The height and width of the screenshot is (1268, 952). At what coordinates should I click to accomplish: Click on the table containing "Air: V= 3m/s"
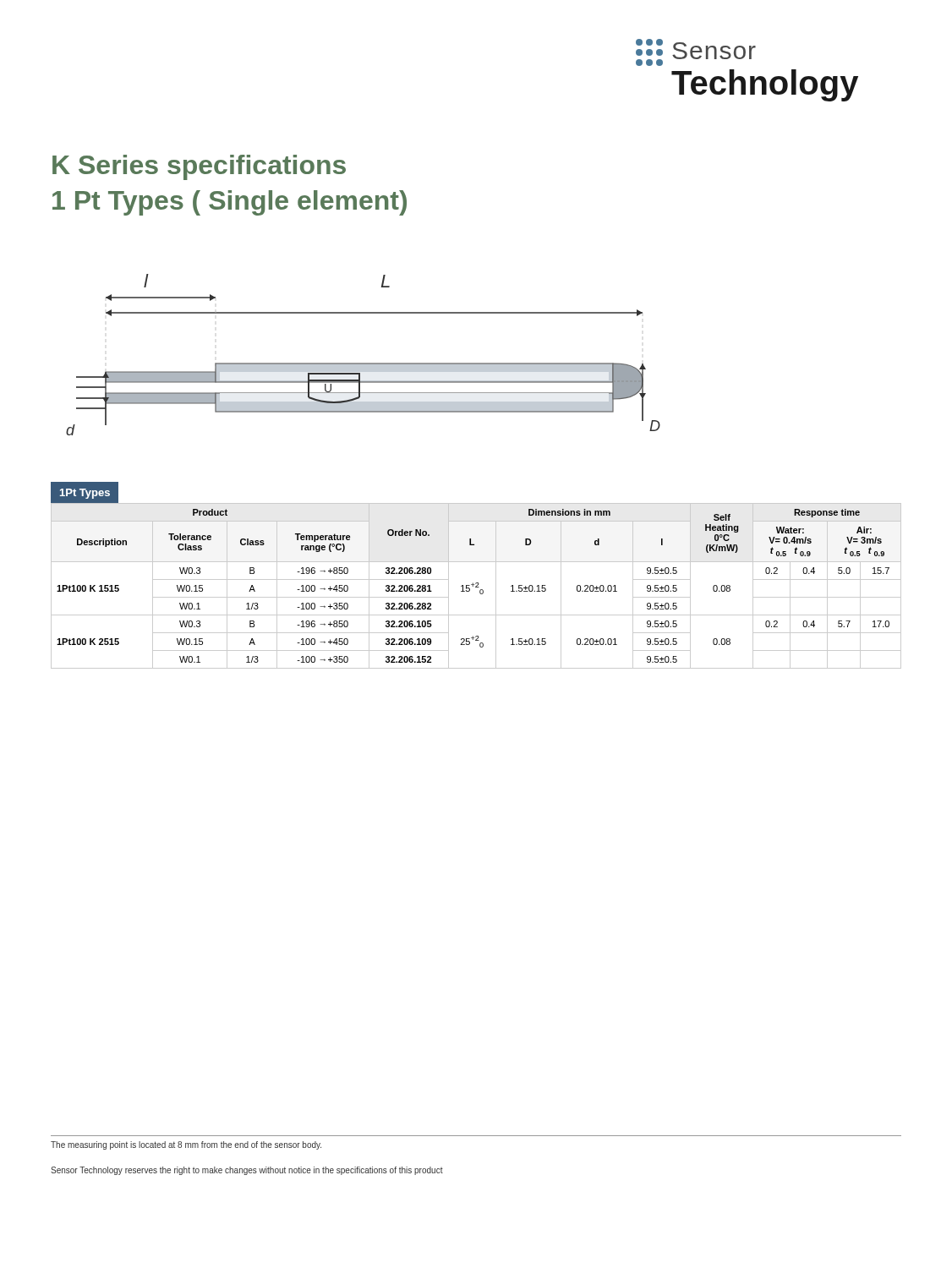point(476,575)
